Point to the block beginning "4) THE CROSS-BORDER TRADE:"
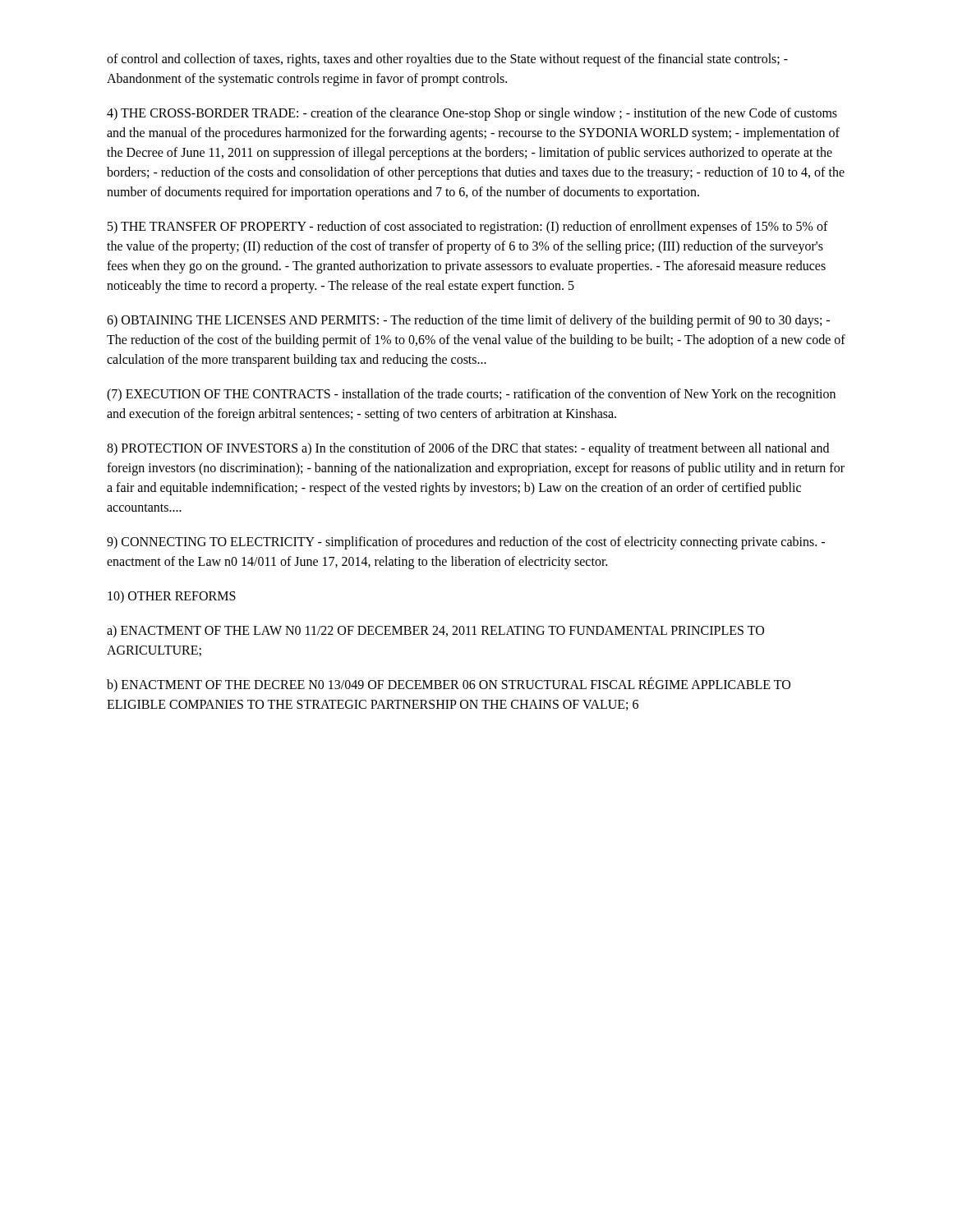 (x=476, y=152)
